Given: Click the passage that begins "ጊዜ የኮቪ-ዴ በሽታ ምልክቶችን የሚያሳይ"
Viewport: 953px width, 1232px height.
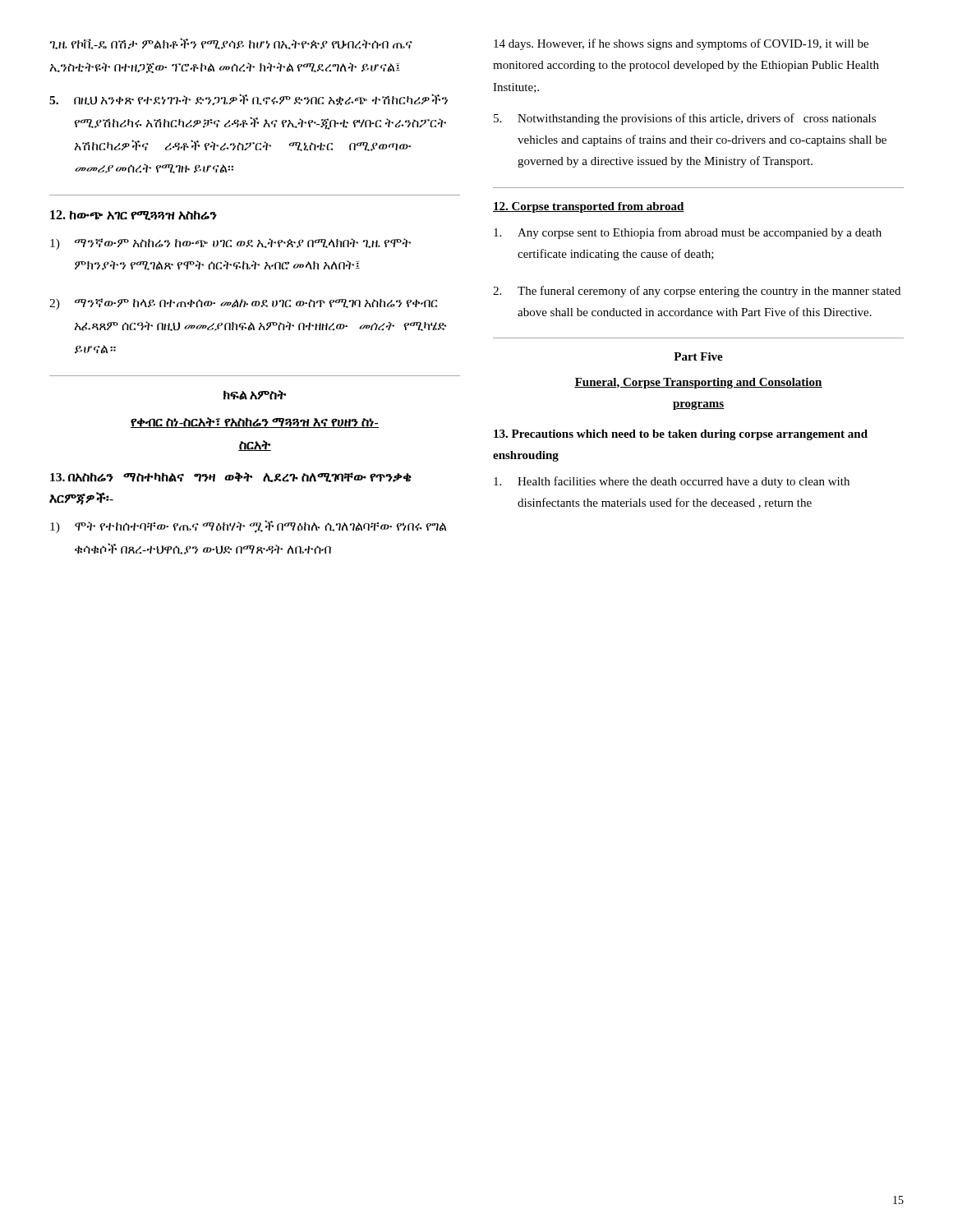Looking at the screenshot, I should click(x=231, y=55).
